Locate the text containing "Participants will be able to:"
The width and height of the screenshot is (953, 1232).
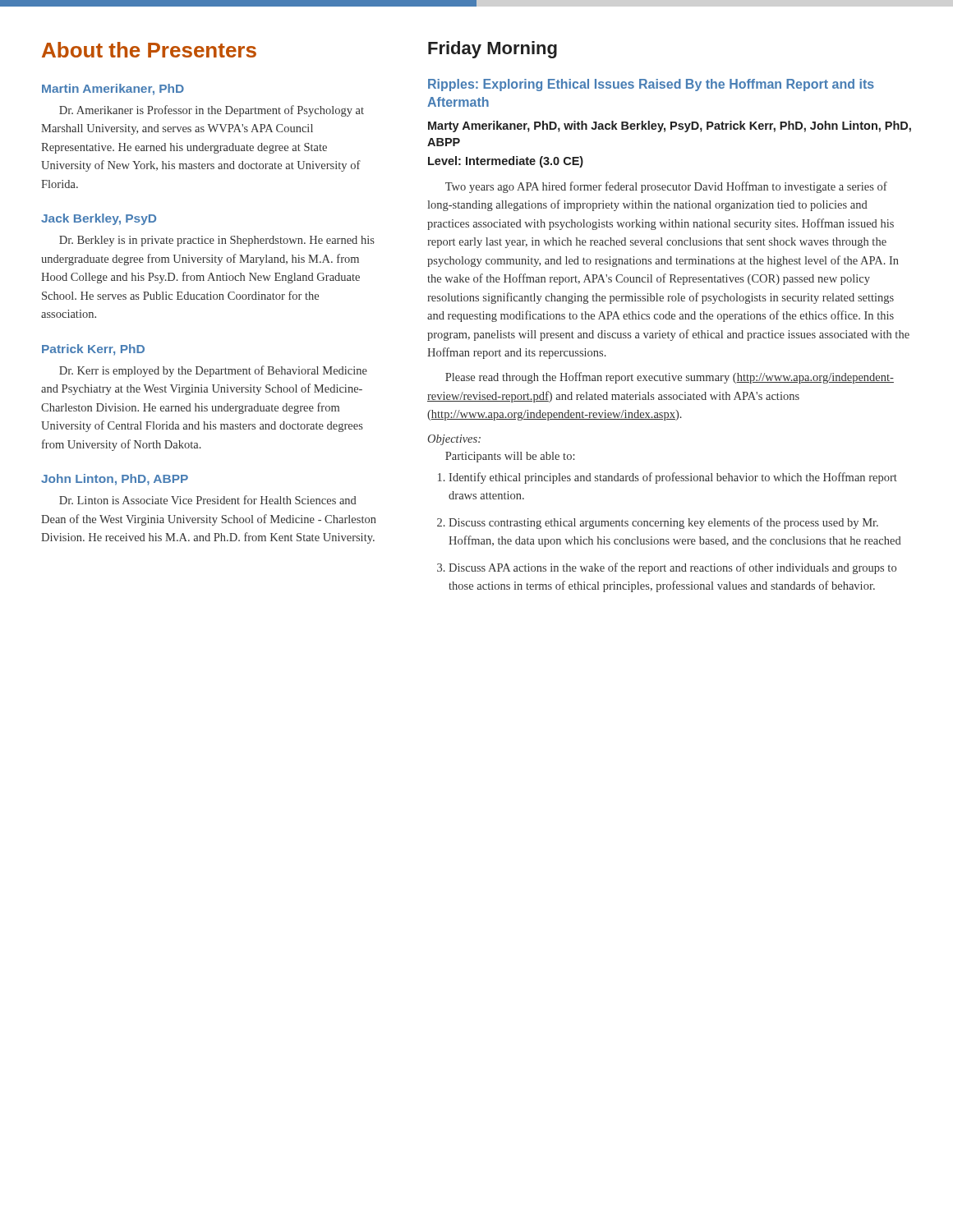pyautogui.click(x=510, y=457)
